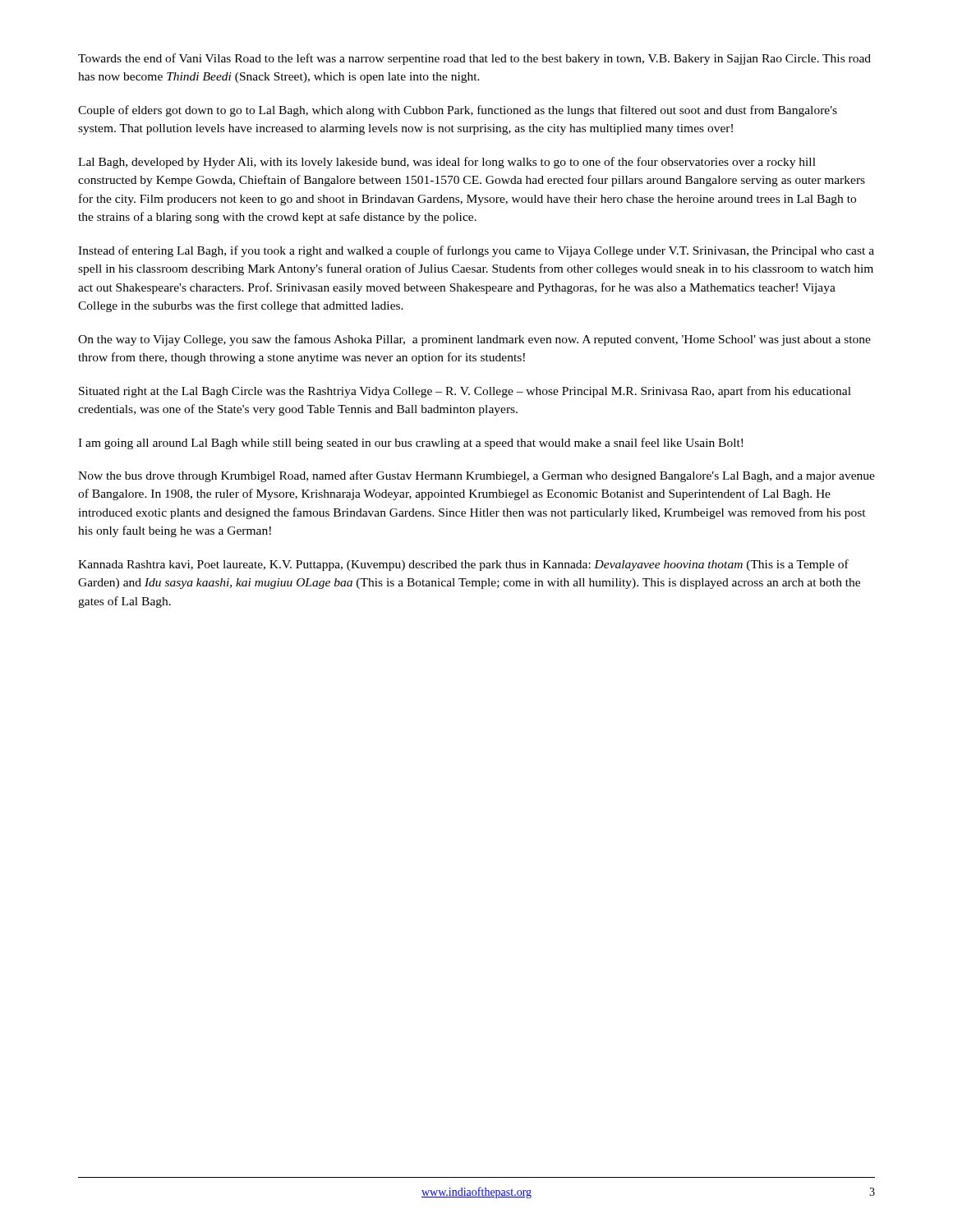953x1232 pixels.
Task: Find the text block that reads "Situated right at the Lal Bagh Circle"
Action: (x=465, y=399)
